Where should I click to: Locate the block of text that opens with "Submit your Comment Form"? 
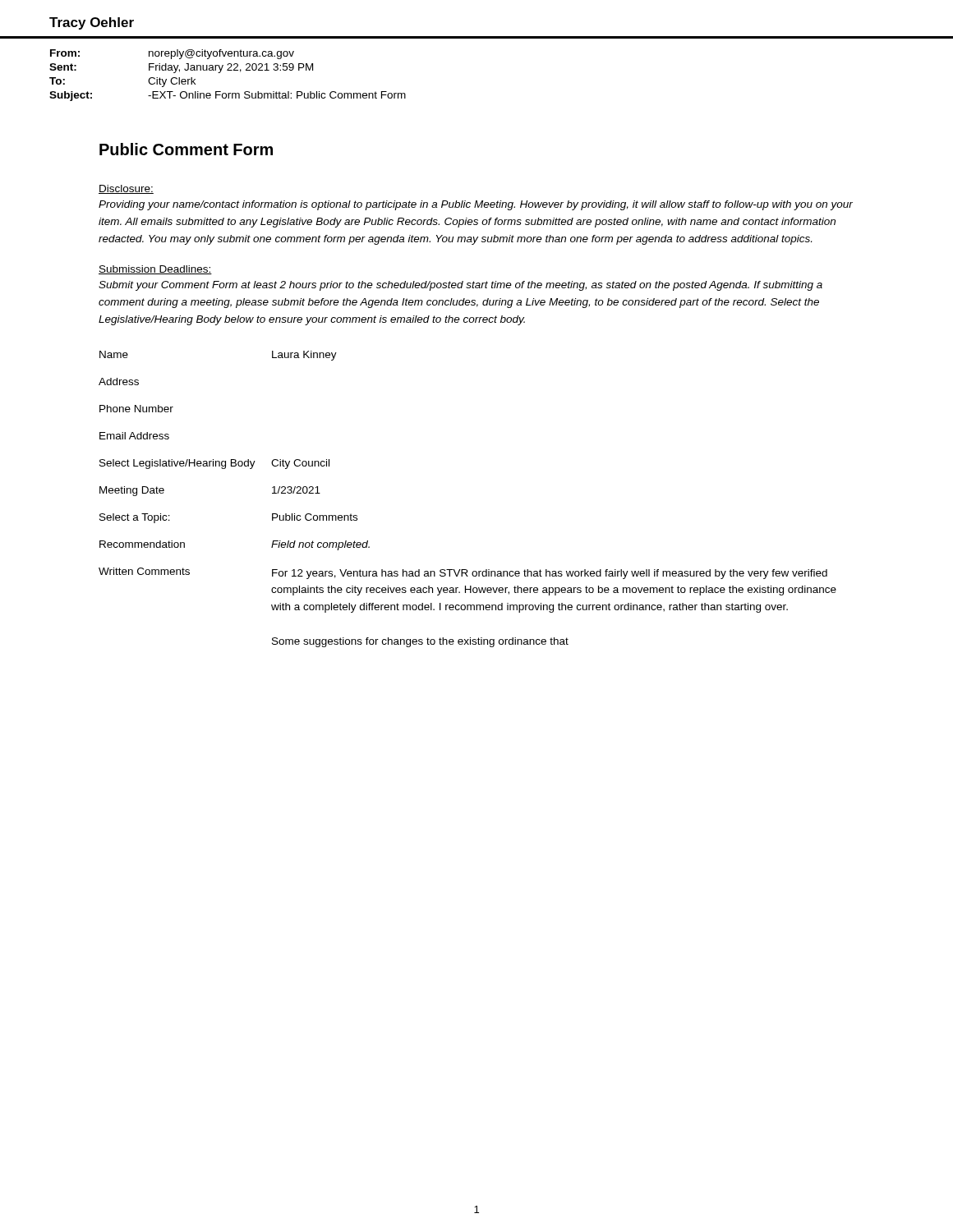tap(461, 302)
